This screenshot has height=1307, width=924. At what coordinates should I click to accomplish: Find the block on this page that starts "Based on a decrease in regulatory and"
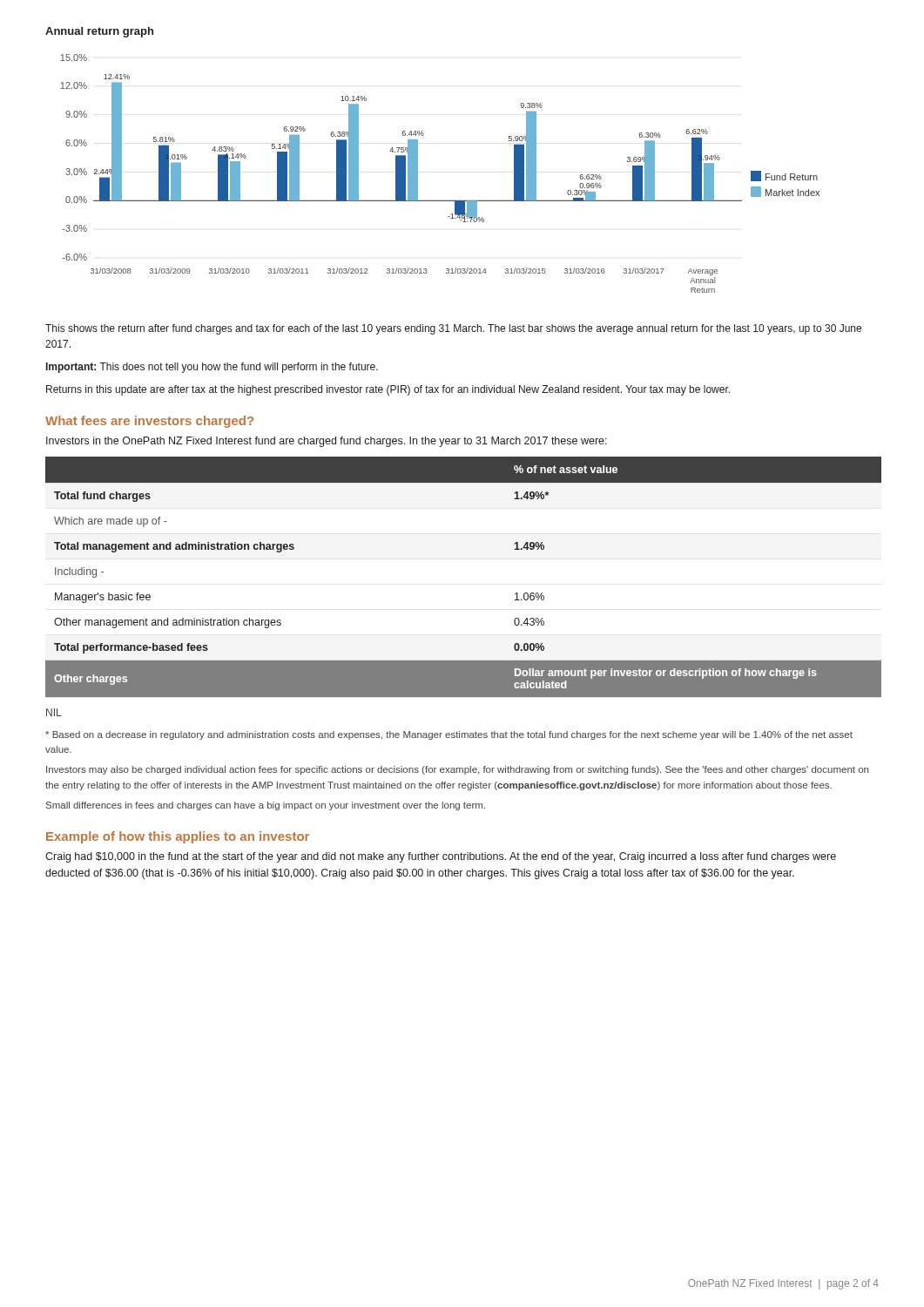pos(449,742)
